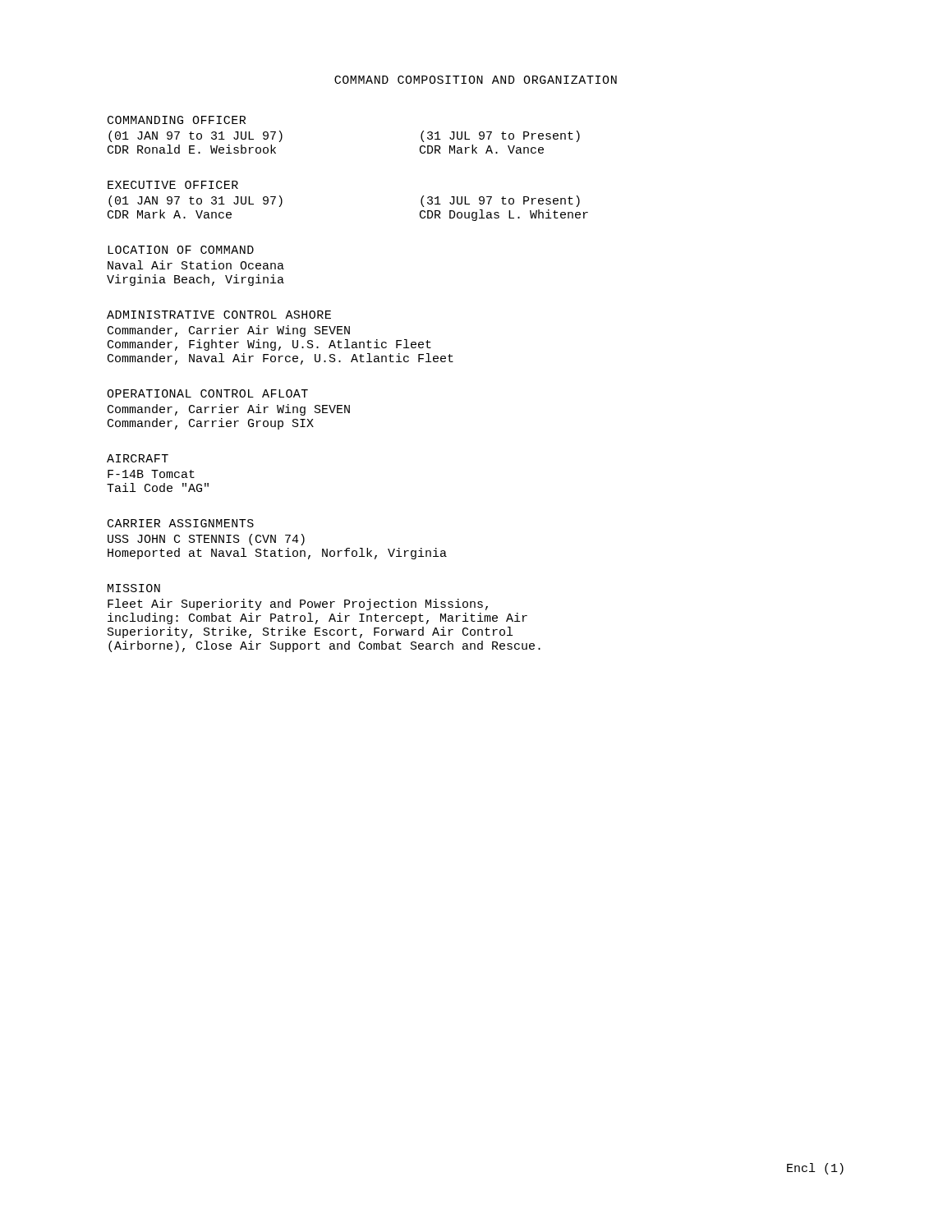Click on the region starting "Commander, Carrier Air Wing SEVEN Commander, Fighter"
This screenshot has height=1232, width=952.
click(x=281, y=345)
